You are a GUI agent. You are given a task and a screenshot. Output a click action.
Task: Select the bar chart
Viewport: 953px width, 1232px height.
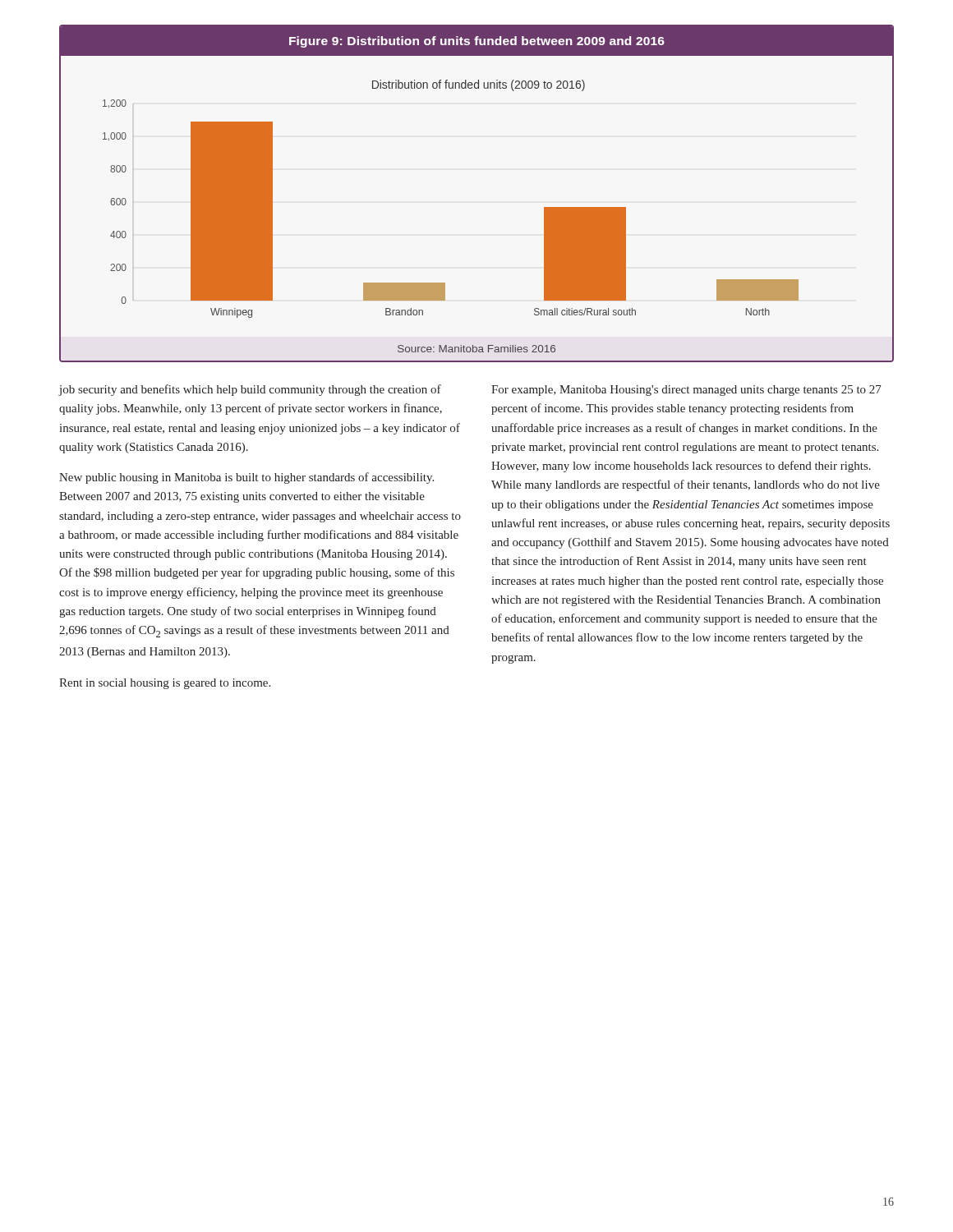tap(476, 193)
